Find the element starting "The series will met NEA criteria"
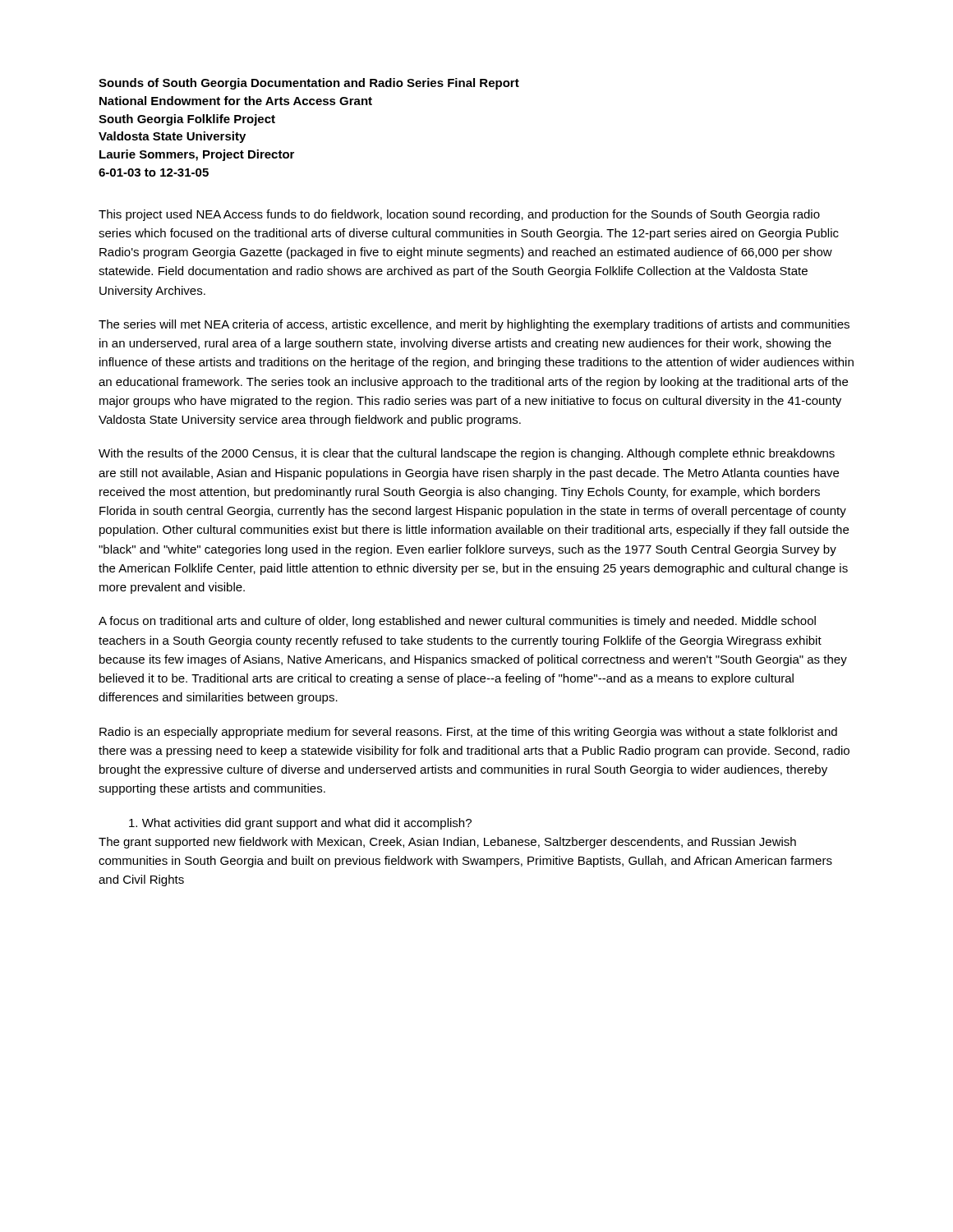Screen dimensions: 1232x953 476,372
